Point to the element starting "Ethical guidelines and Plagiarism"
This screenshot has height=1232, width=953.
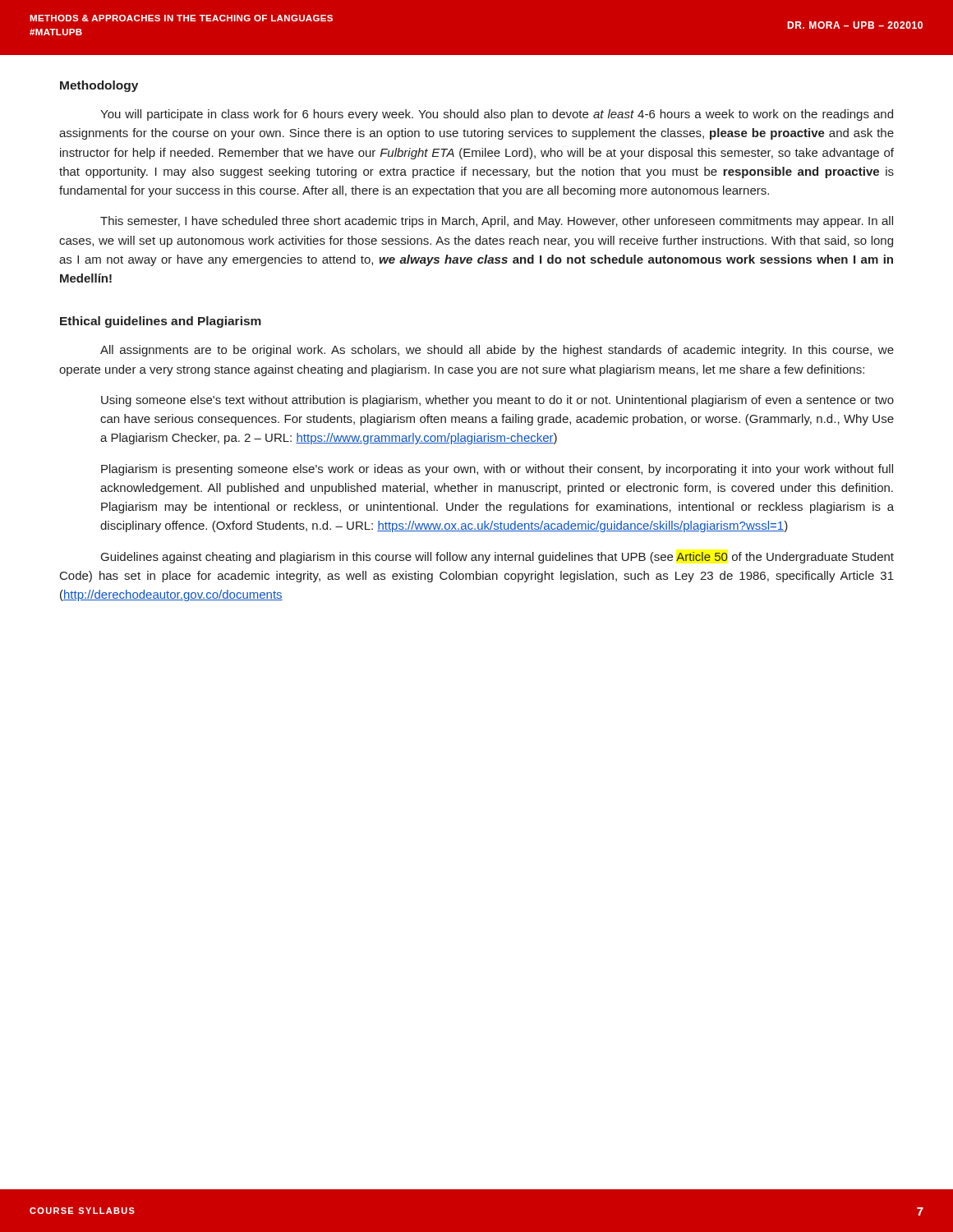160,321
